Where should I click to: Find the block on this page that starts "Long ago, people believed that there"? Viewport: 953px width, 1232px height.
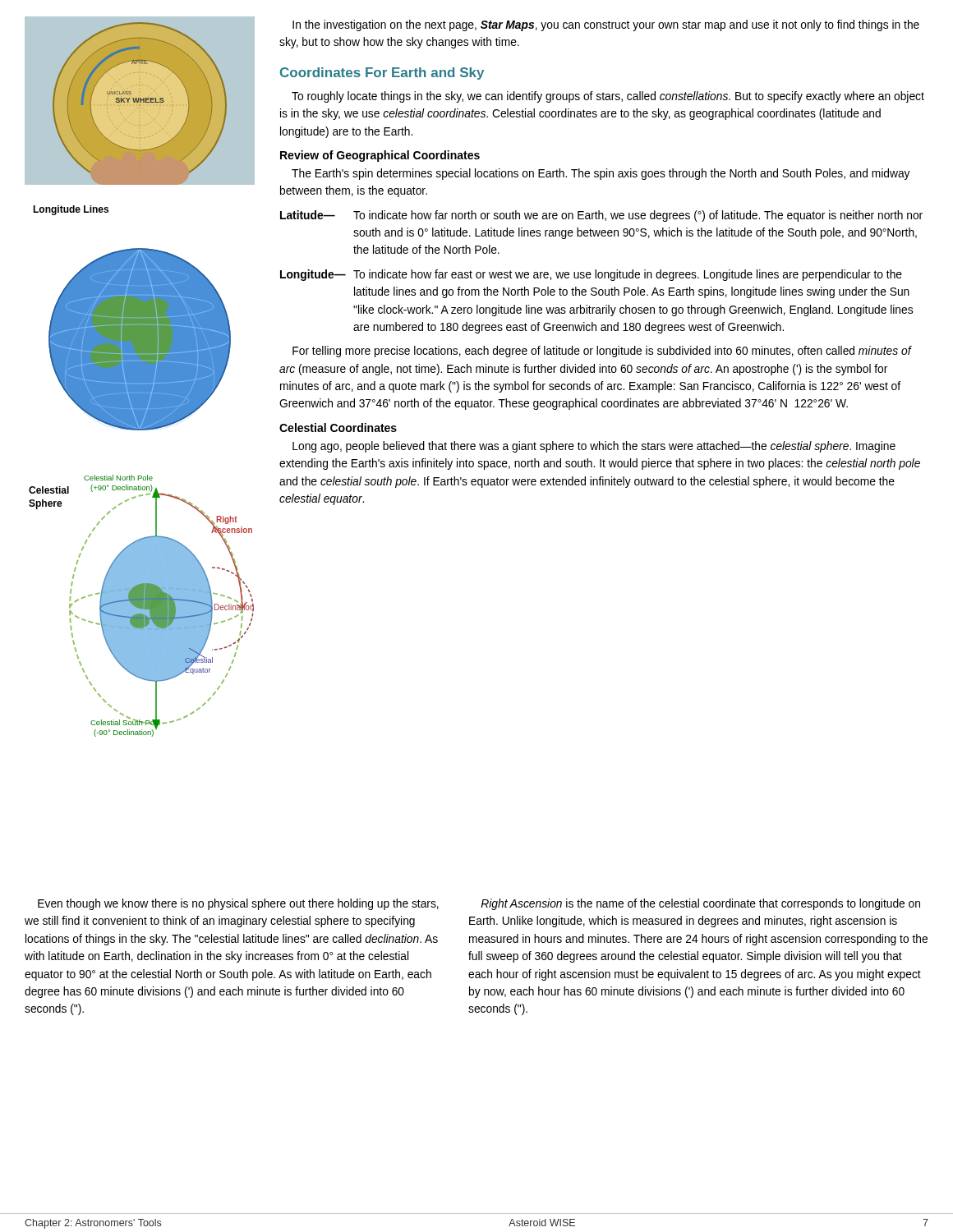[x=600, y=473]
